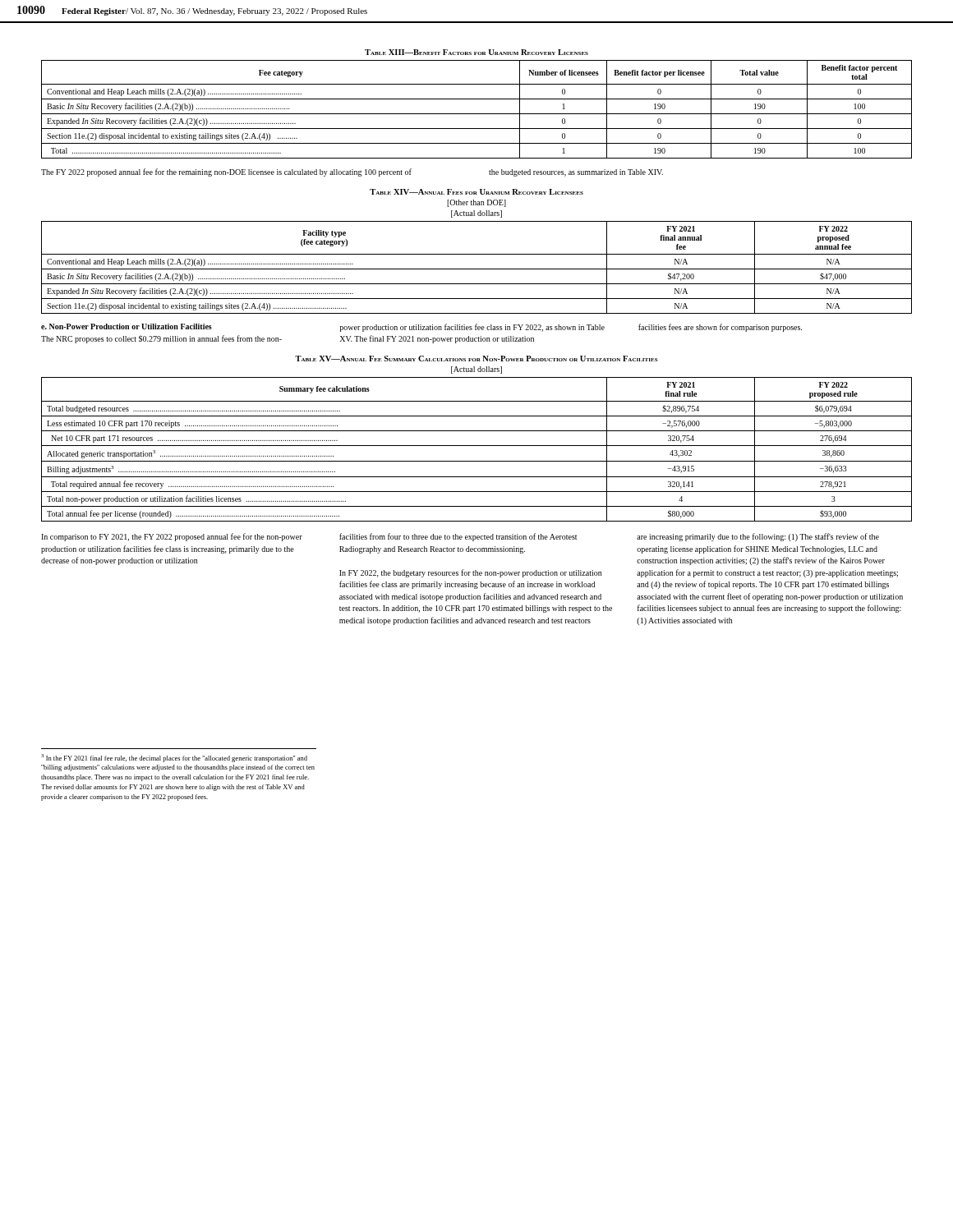The height and width of the screenshot is (1232, 953).
Task: Find the text starting "3 In the FY 2021 final fee rule,"
Action: [x=178, y=776]
